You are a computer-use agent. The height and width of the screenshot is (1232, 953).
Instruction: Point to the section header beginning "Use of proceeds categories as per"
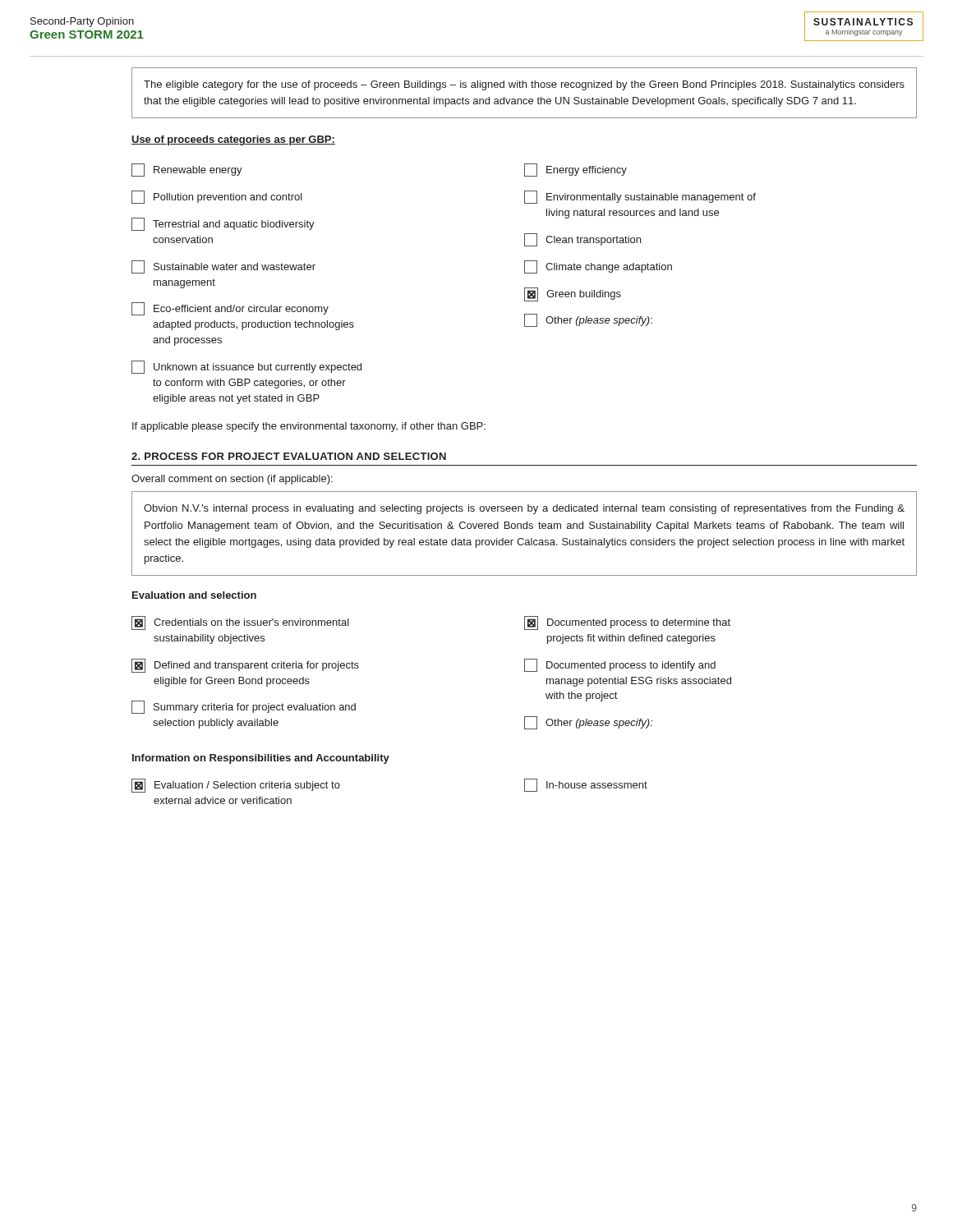point(233,139)
